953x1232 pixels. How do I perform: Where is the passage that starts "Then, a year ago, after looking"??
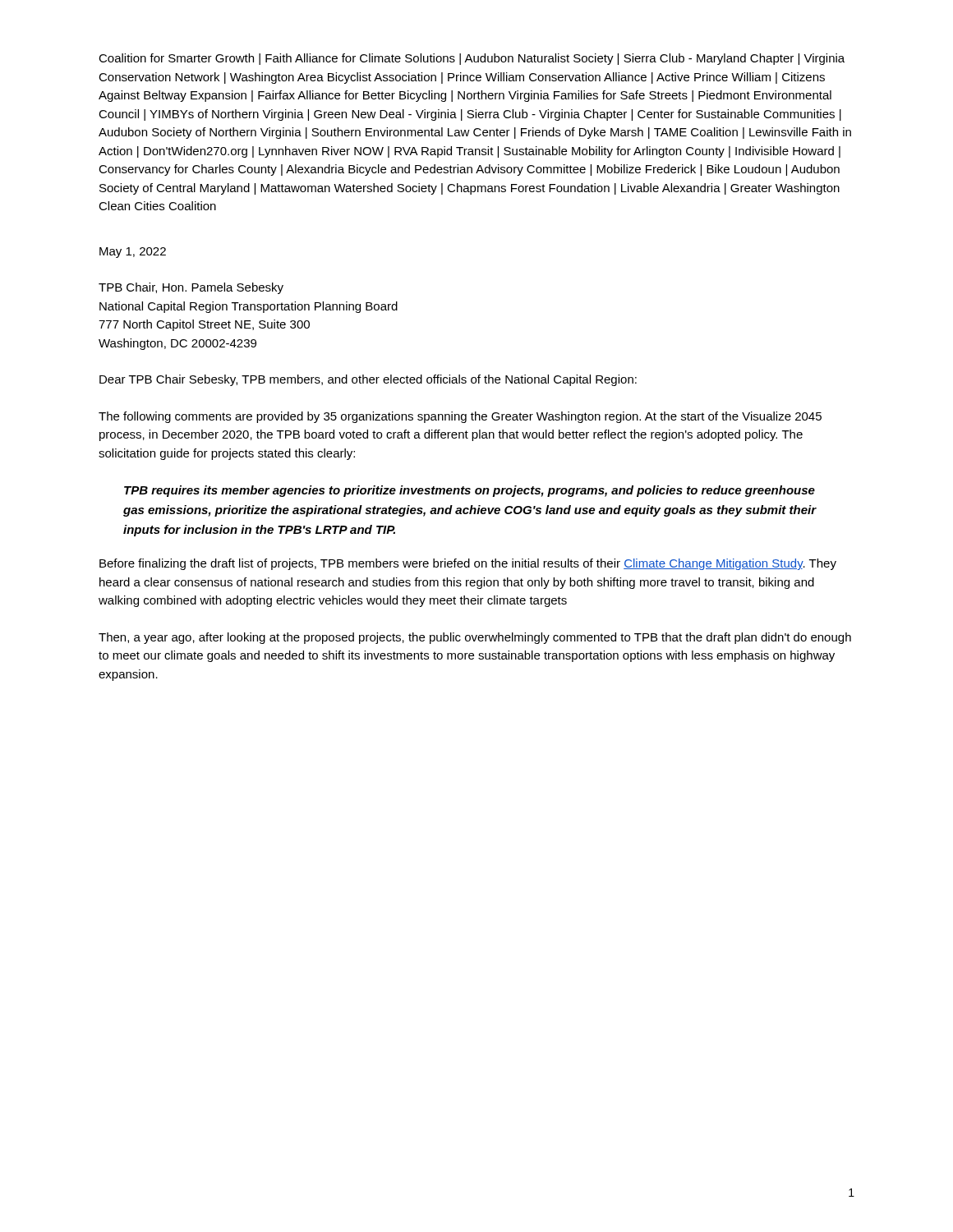pos(475,655)
